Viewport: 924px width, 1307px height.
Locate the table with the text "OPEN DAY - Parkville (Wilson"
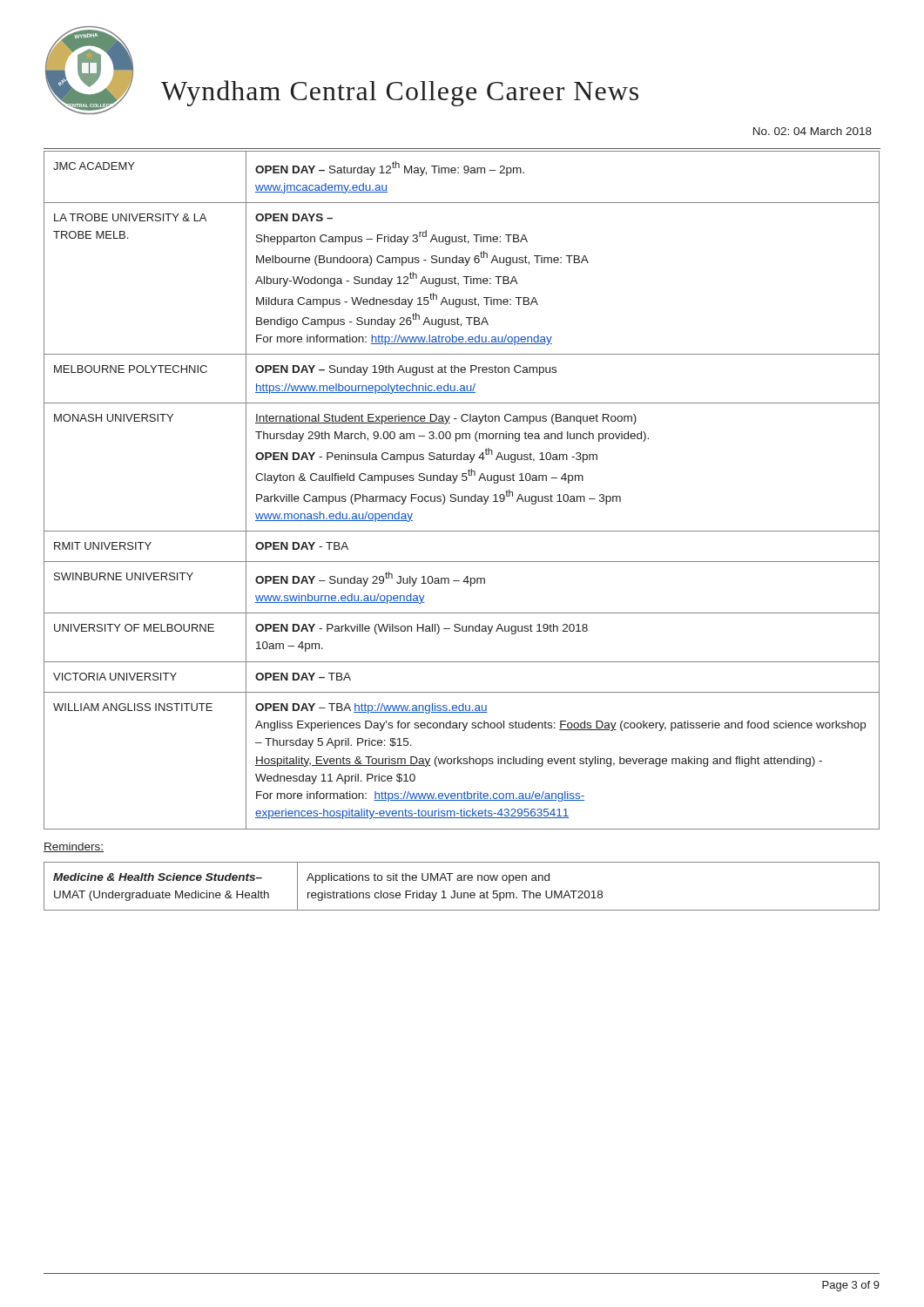[462, 490]
